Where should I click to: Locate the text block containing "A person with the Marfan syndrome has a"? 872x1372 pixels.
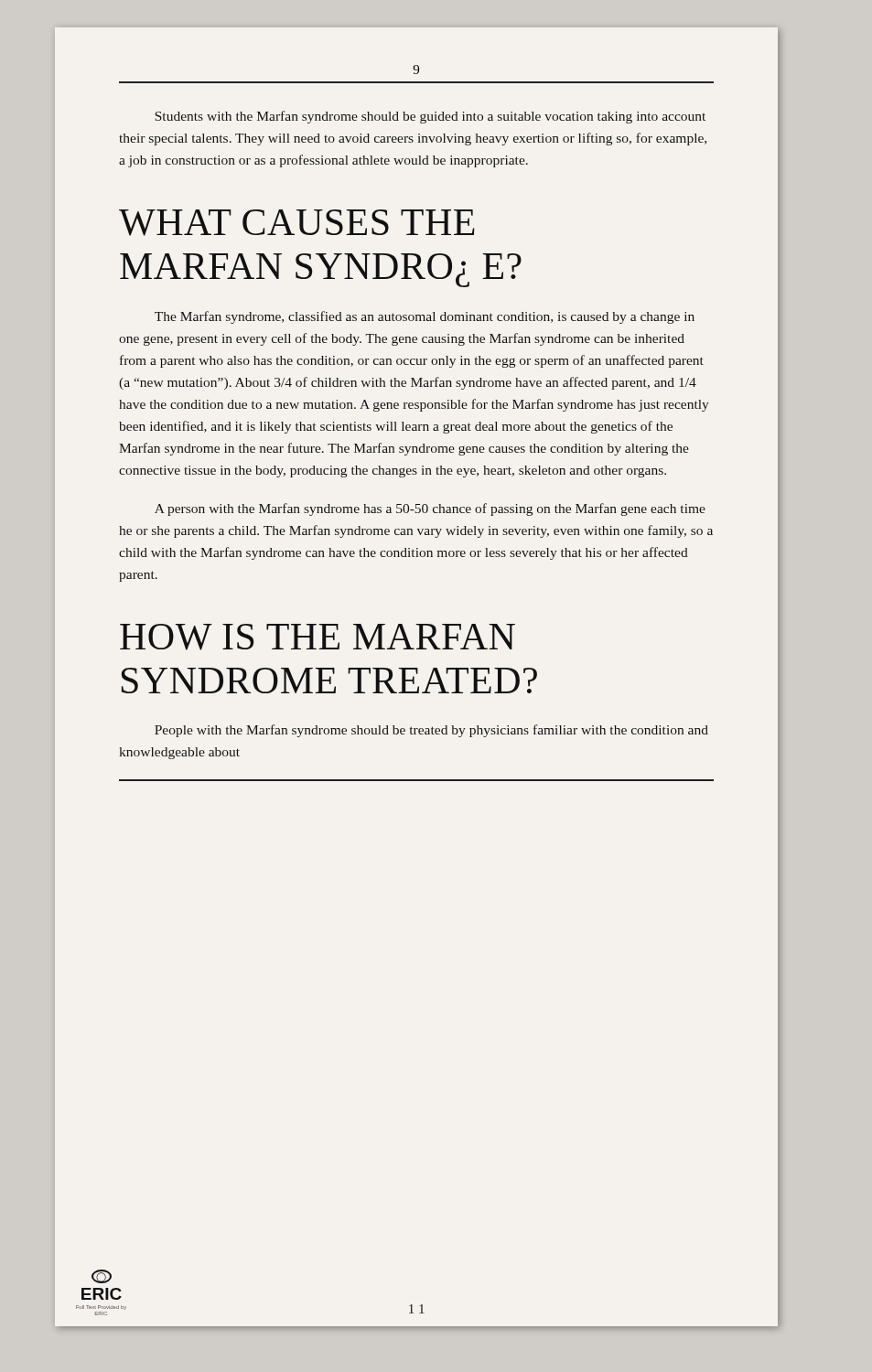(416, 541)
